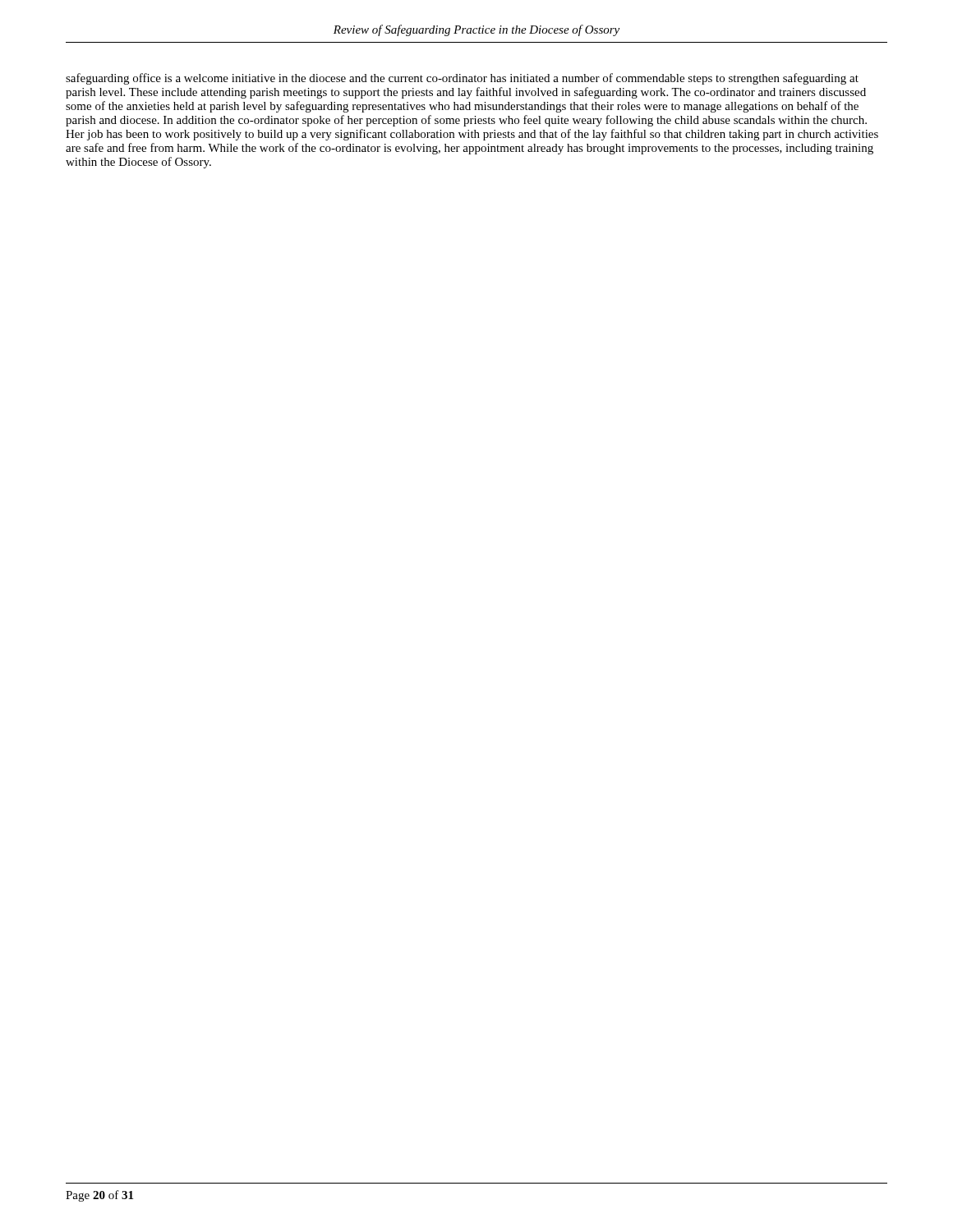The width and height of the screenshot is (953, 1232).
Task: Click on the text block starting "safeguarding office is a welcome initiative in the"
Action: [x=476, y=120]
